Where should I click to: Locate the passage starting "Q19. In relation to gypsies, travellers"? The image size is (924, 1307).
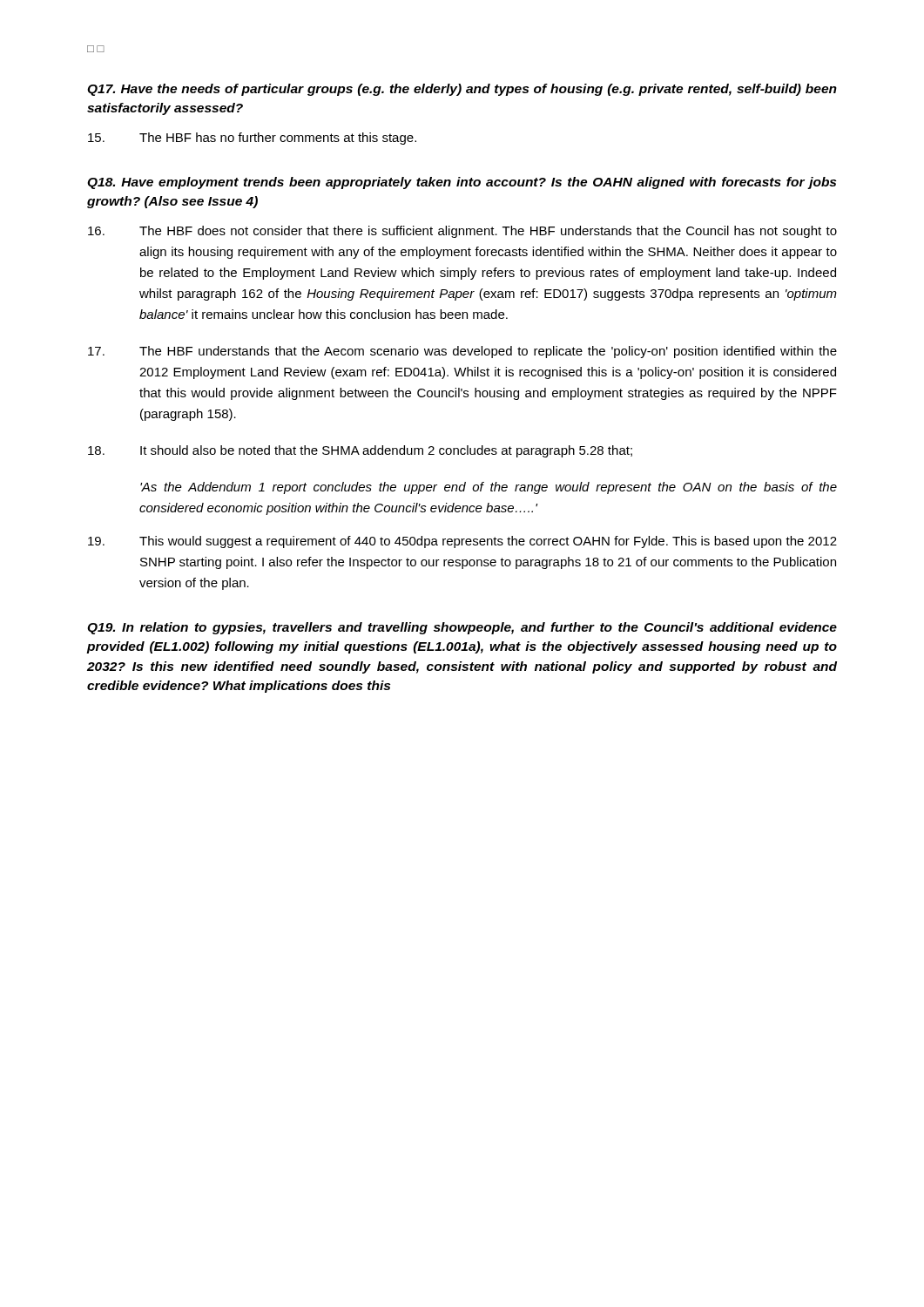pos(462,656)
